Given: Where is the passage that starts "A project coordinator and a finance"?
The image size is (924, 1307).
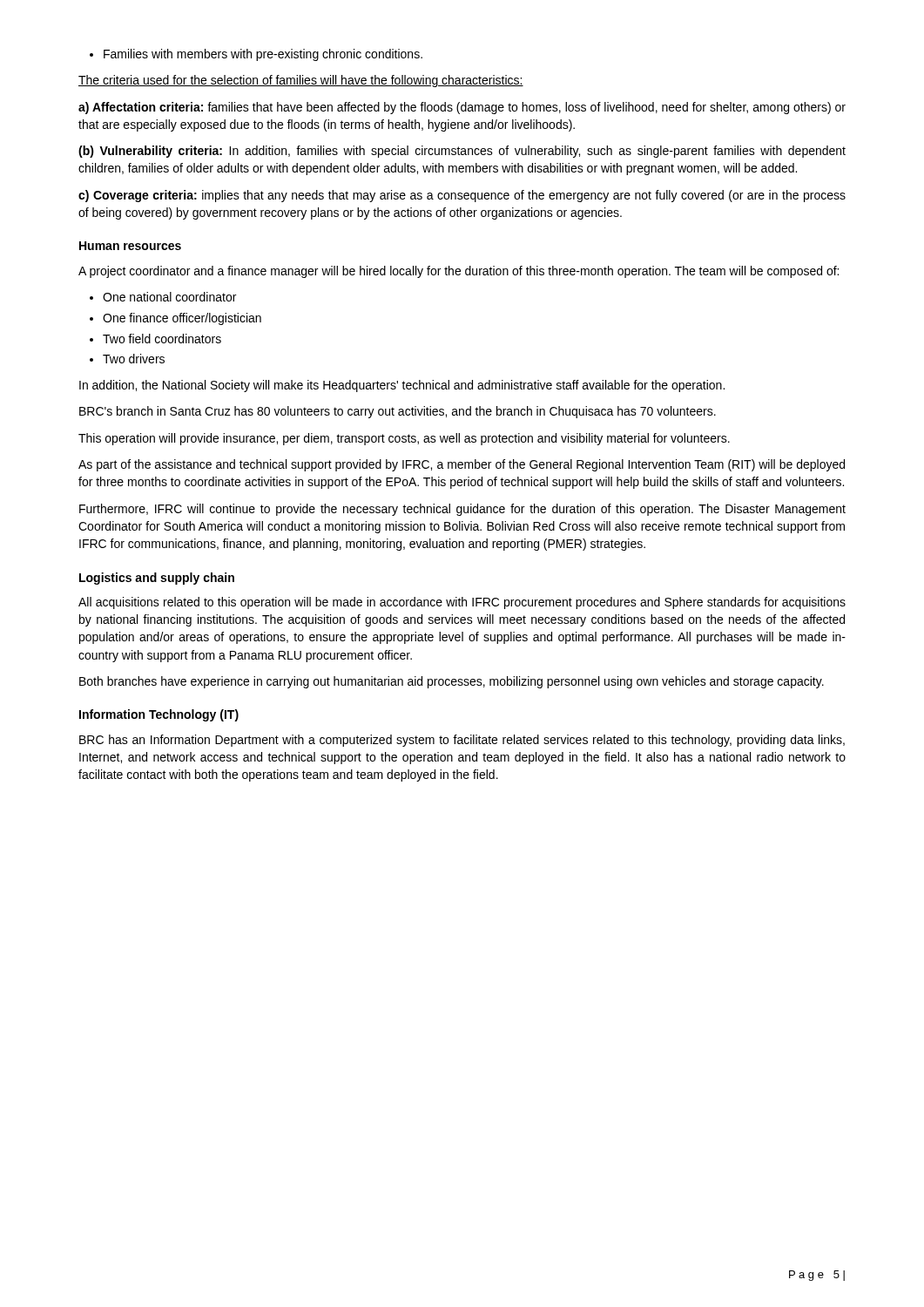Looking at the screenshot, I should pyautogui.click(x=462, y=271).
